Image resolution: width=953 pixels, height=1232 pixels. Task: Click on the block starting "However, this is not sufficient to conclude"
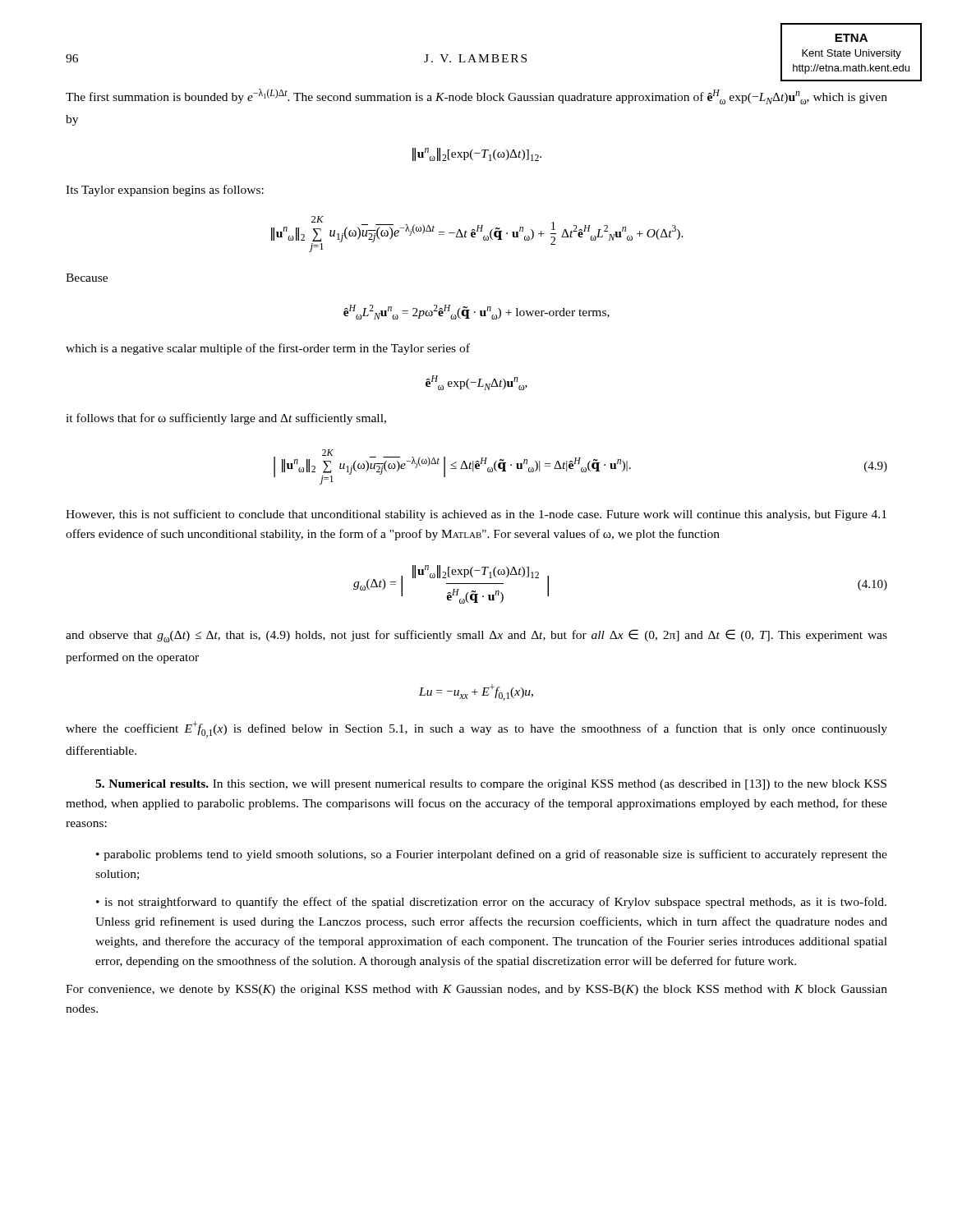pyautogui.click(x=476, y=524)
